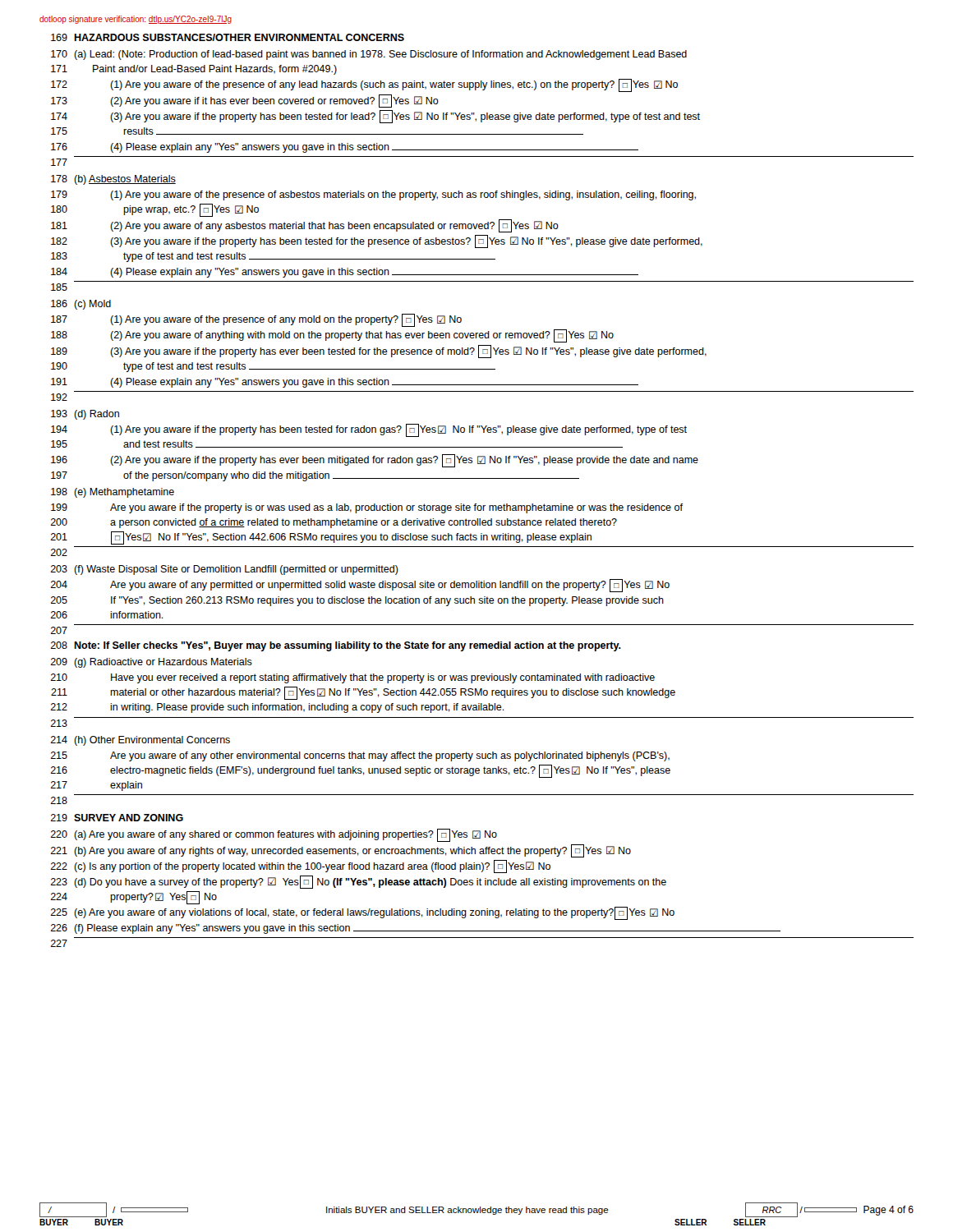Locate the list item with the text "198 (e) Methamphetamine"
This screenshot has height=1232, width=953.
(476, 492)
